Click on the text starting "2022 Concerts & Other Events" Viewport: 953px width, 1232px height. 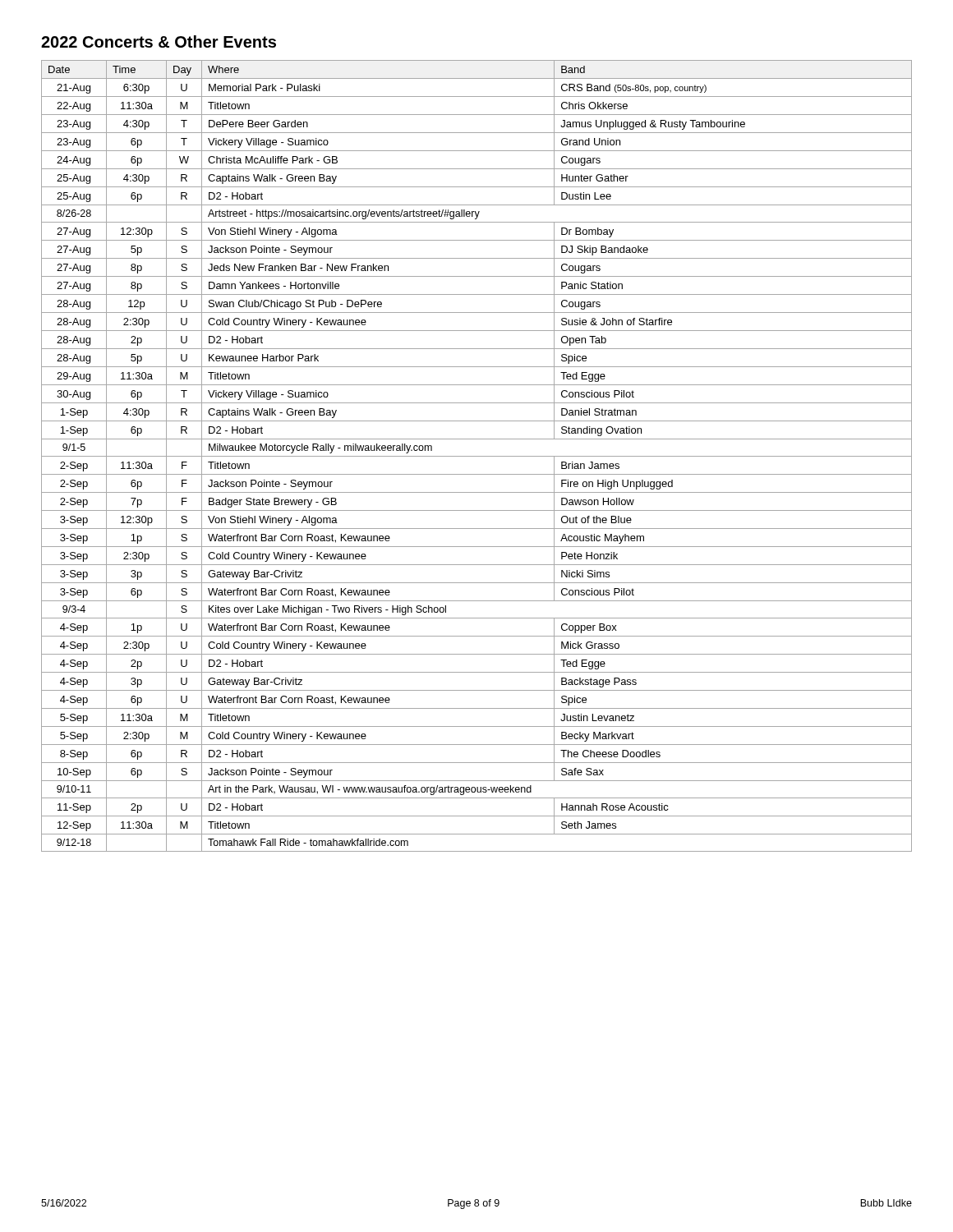click(x=159, y=41)
